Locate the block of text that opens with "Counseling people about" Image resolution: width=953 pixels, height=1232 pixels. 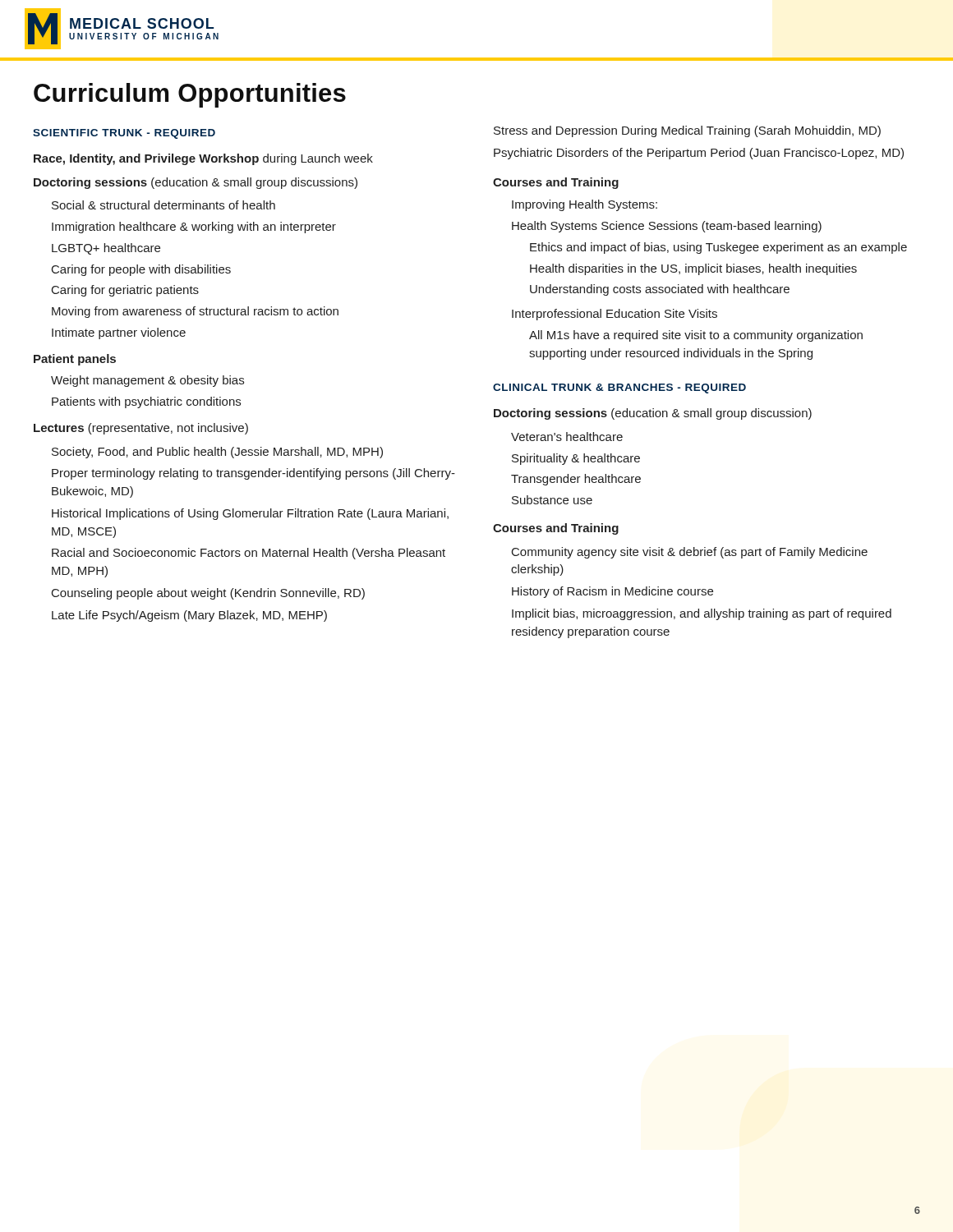point(208,592)
